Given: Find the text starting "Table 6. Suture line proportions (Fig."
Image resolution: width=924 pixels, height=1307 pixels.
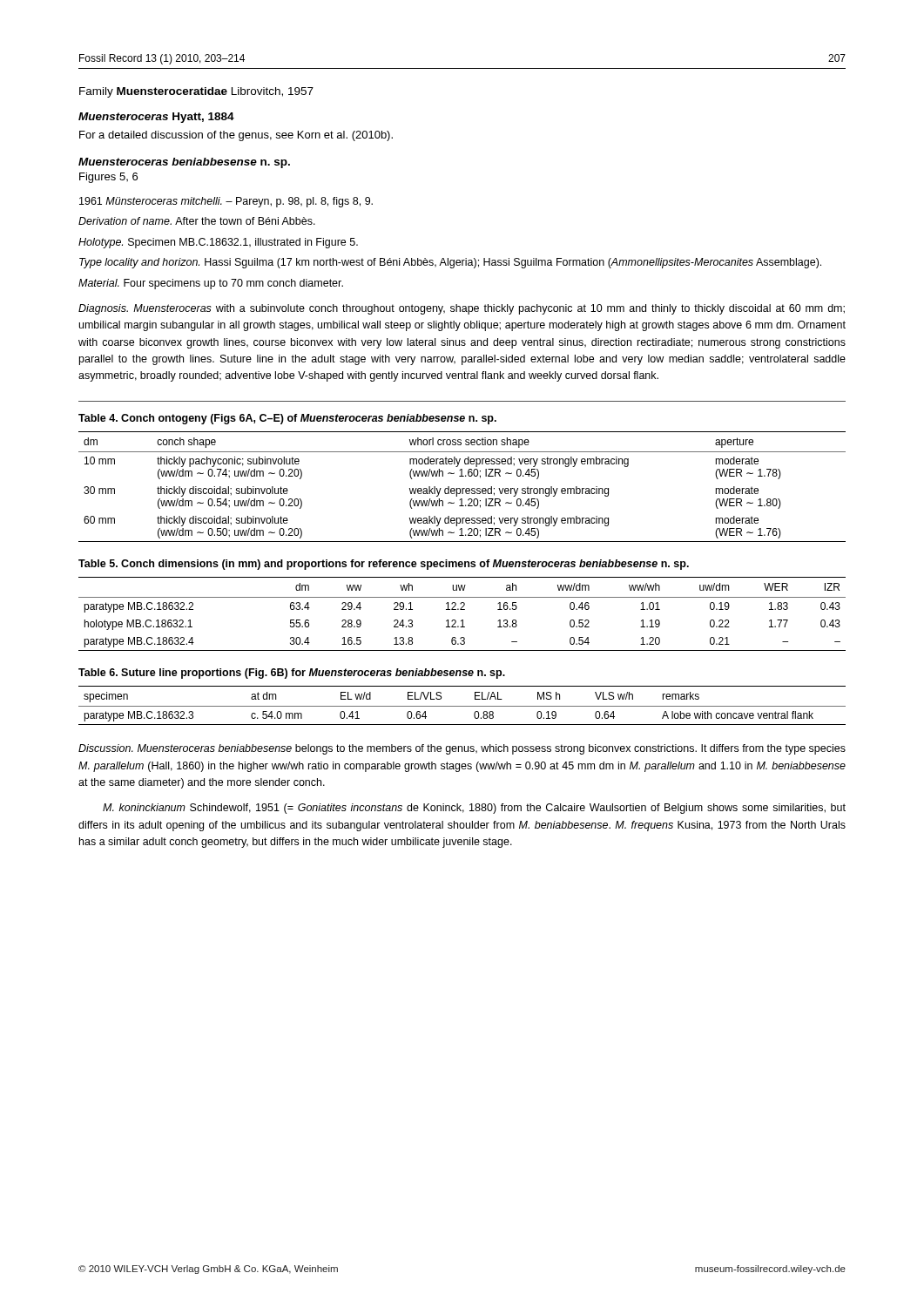Looking at the screenshot, I should 462,673.
